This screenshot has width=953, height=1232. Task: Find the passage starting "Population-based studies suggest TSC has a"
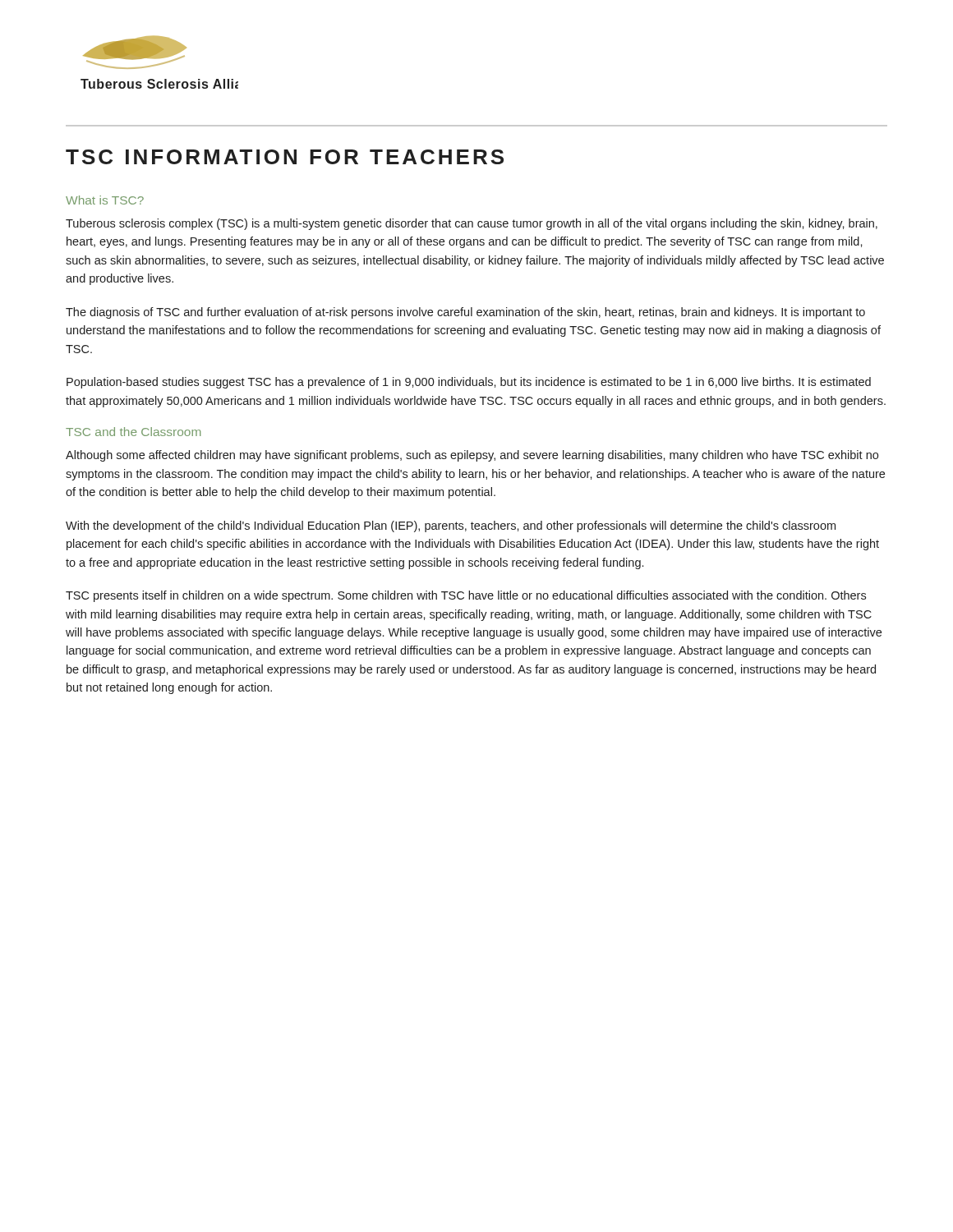[x=476, y=392]
